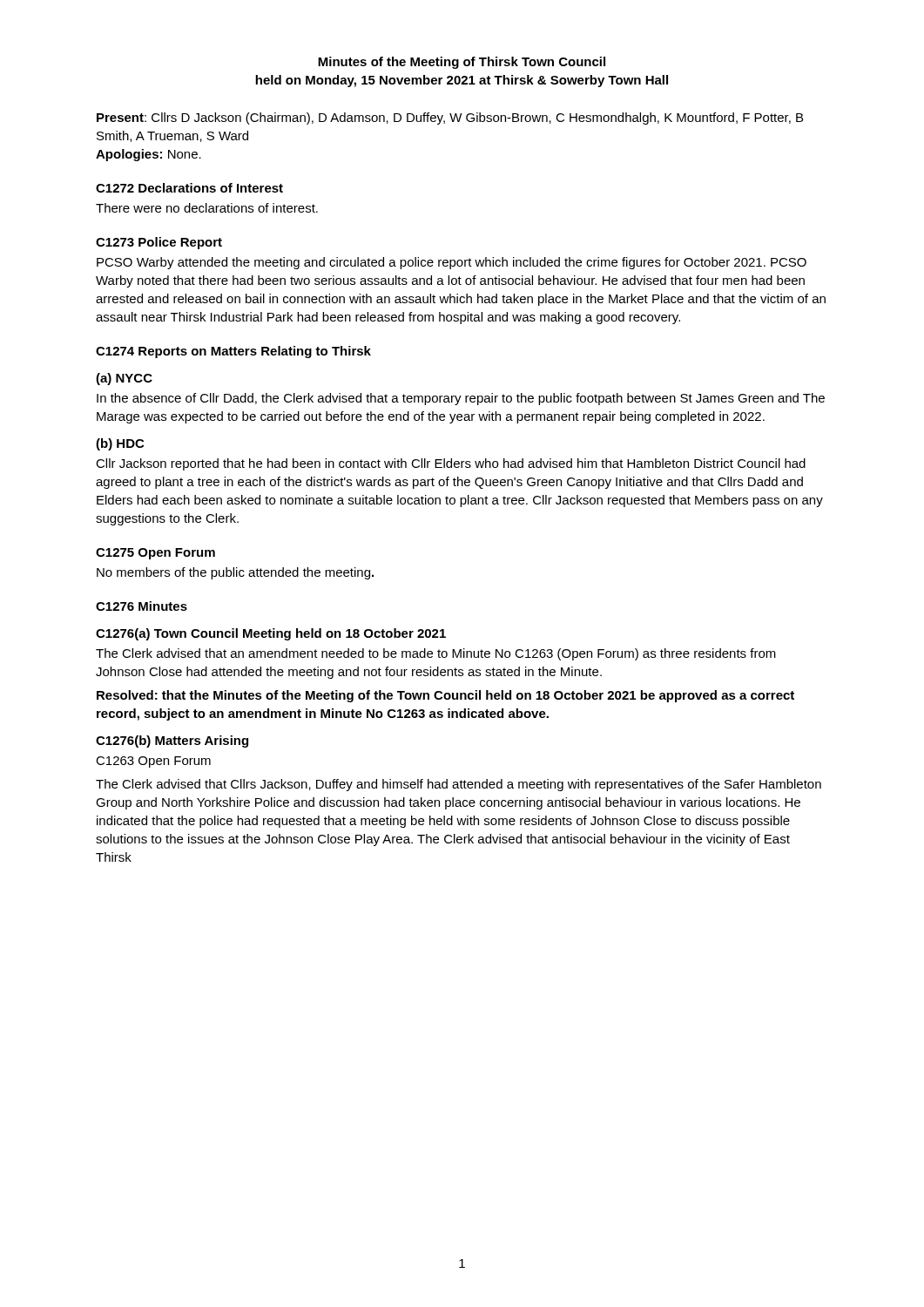924x1307 pixels.
Task: Find the text block that reads "Resolved: that the Minutes of the"
Action: pos(462,704)
